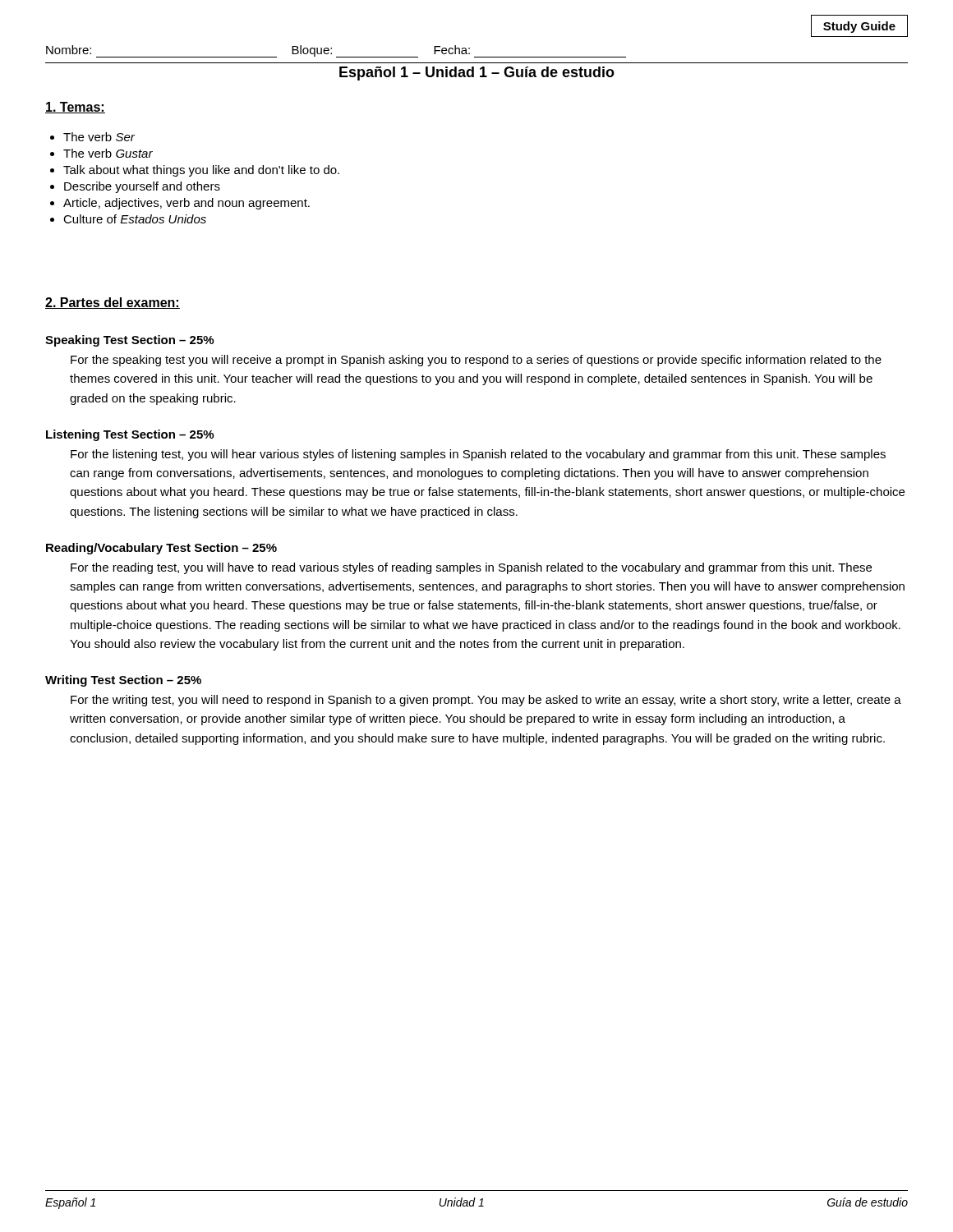Find the text containing "Speaking Test Section – 25%"
953x1232 pixels.
point(130,340)
